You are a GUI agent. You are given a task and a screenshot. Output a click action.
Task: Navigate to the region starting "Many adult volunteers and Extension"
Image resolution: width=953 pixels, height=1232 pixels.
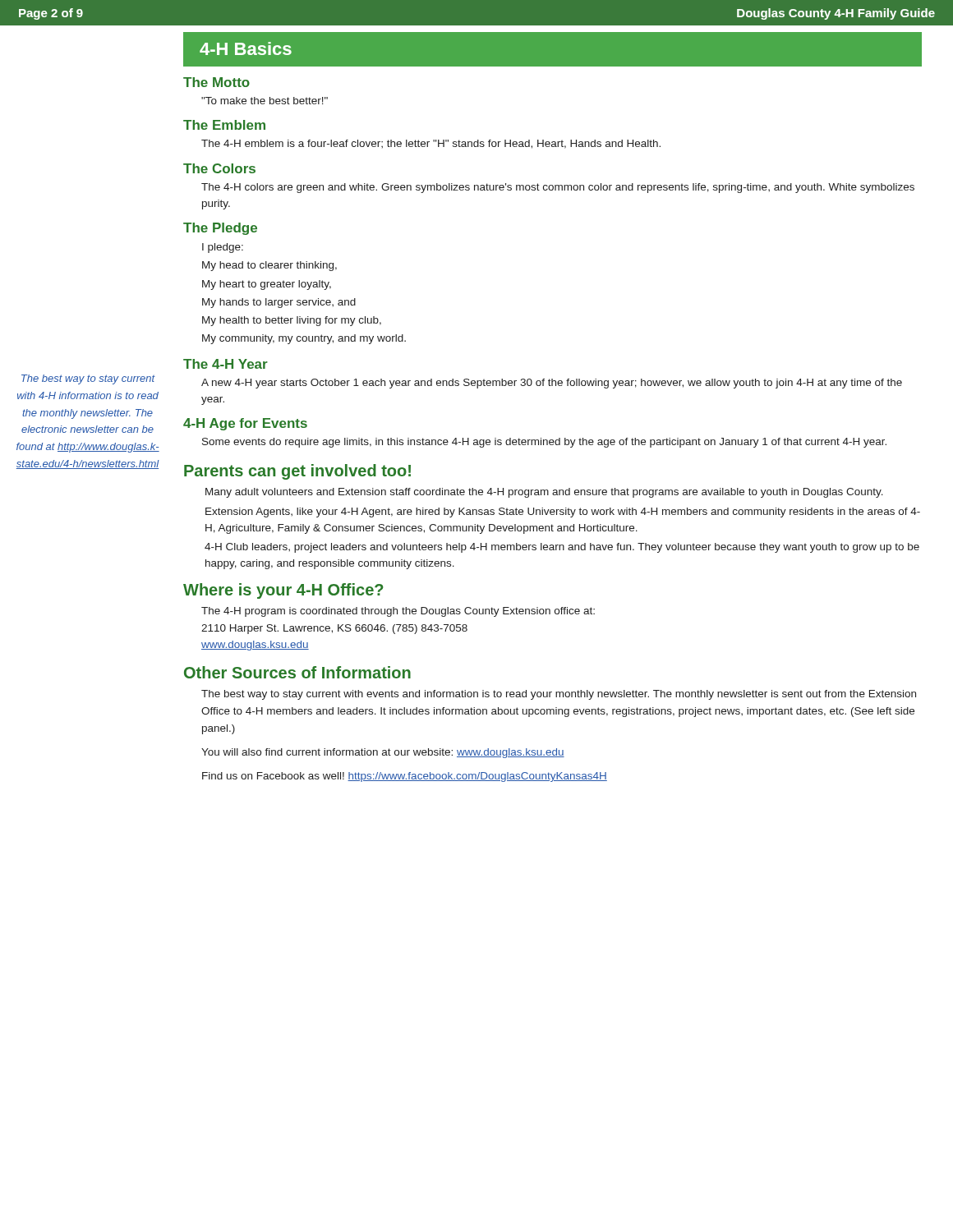coord(544,492)
